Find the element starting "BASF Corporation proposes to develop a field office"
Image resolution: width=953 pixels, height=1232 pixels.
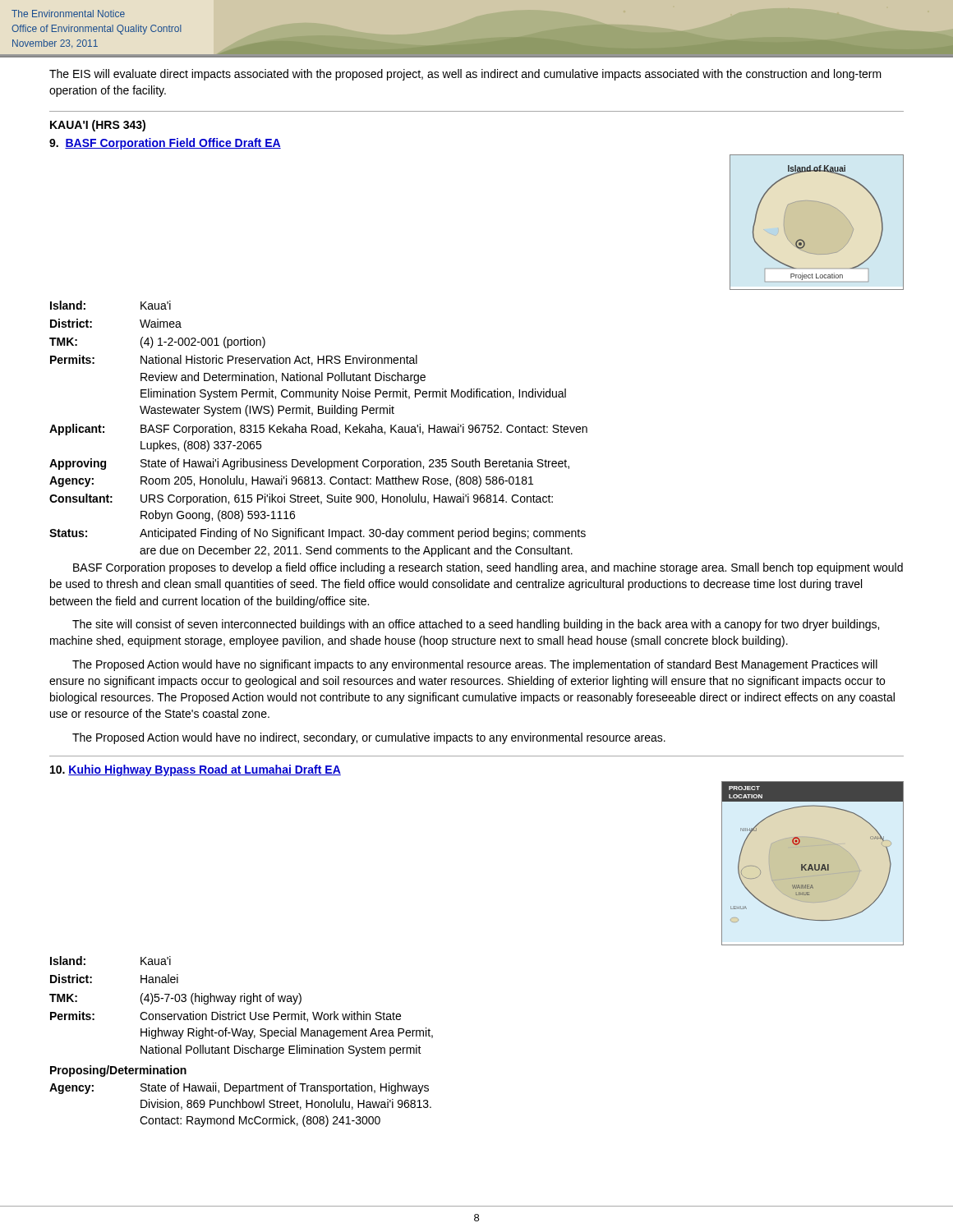[476, 584]
